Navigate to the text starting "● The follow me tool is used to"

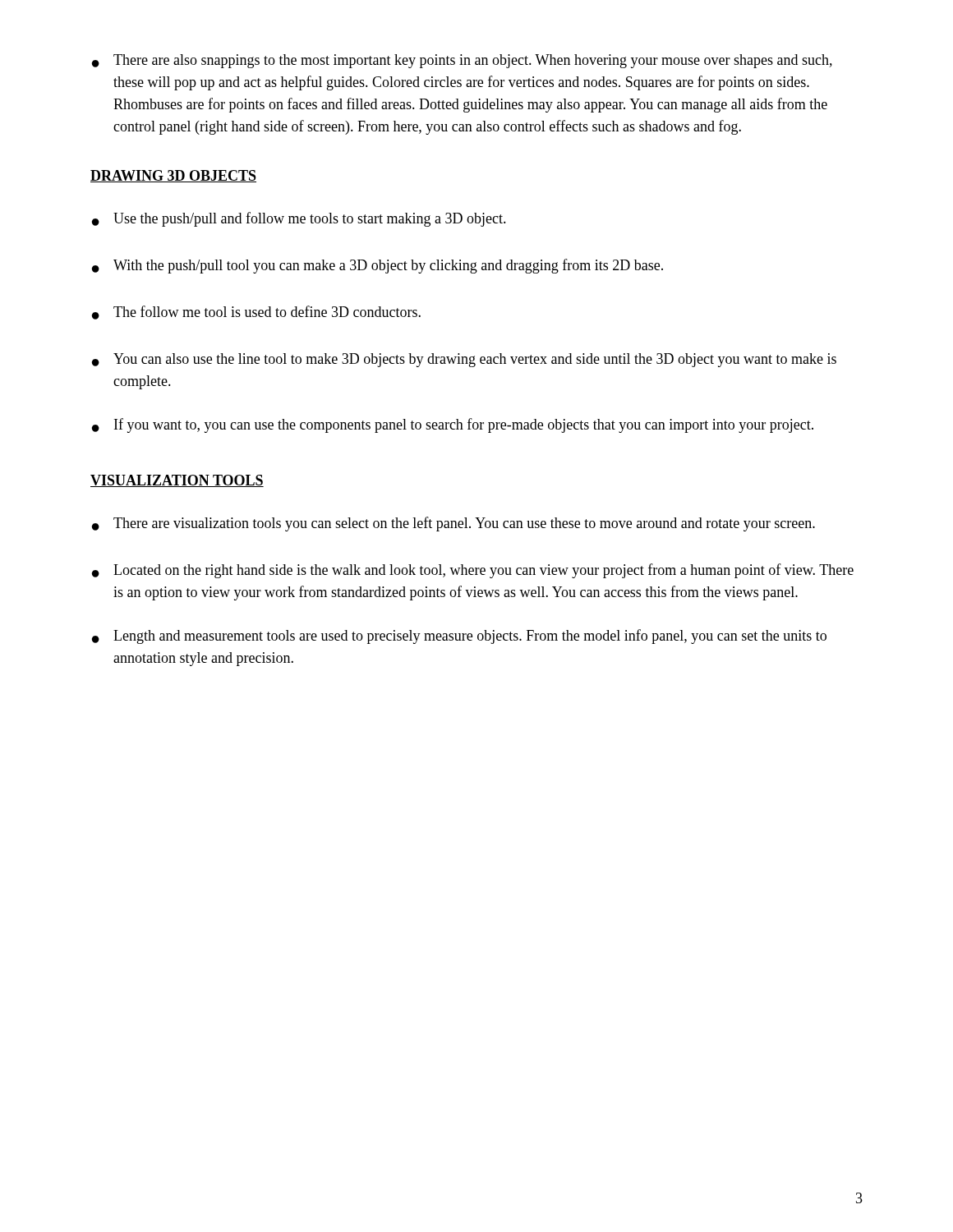256,313
